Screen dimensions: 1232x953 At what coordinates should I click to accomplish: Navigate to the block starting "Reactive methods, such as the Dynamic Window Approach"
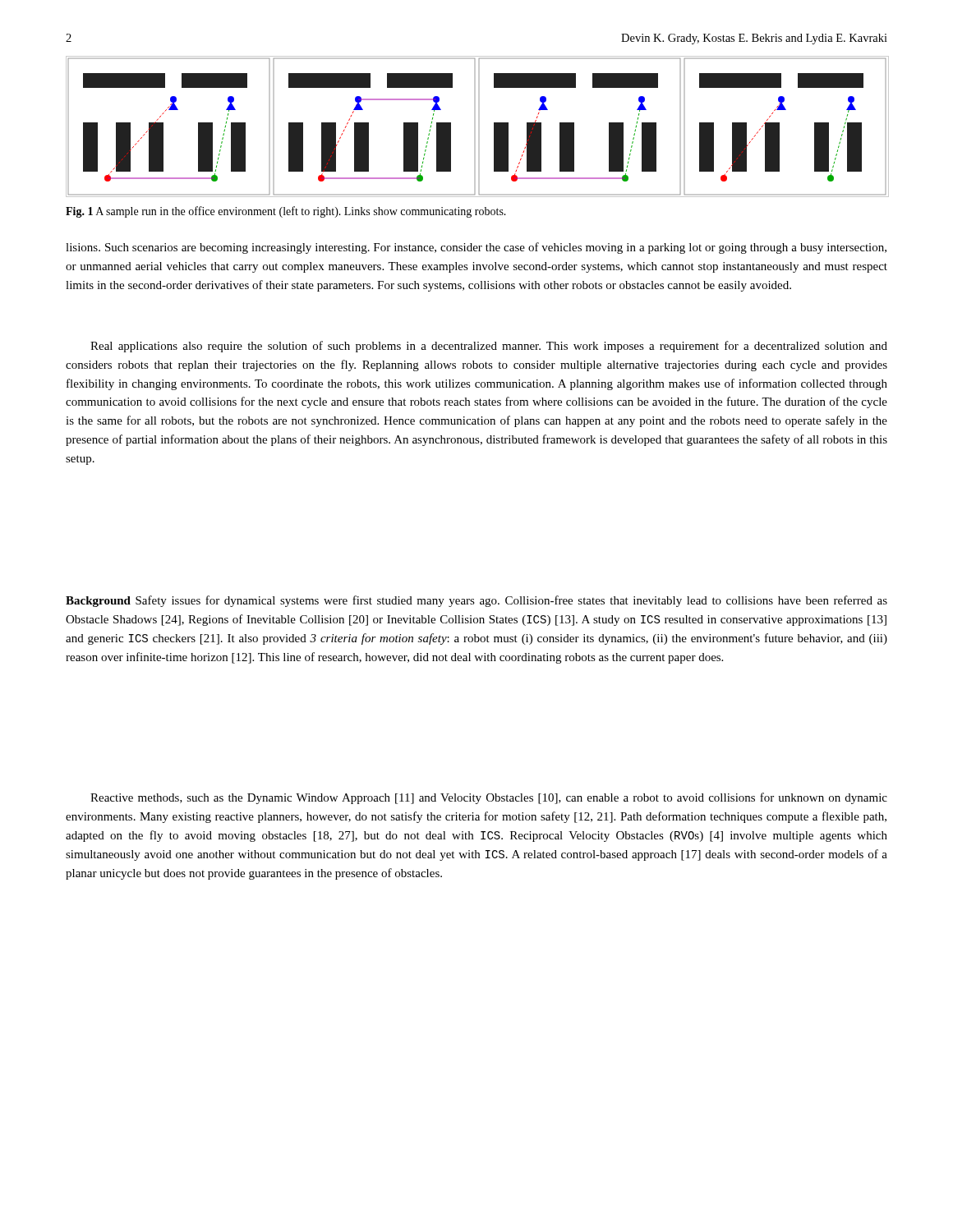click(x=476, y=835)
